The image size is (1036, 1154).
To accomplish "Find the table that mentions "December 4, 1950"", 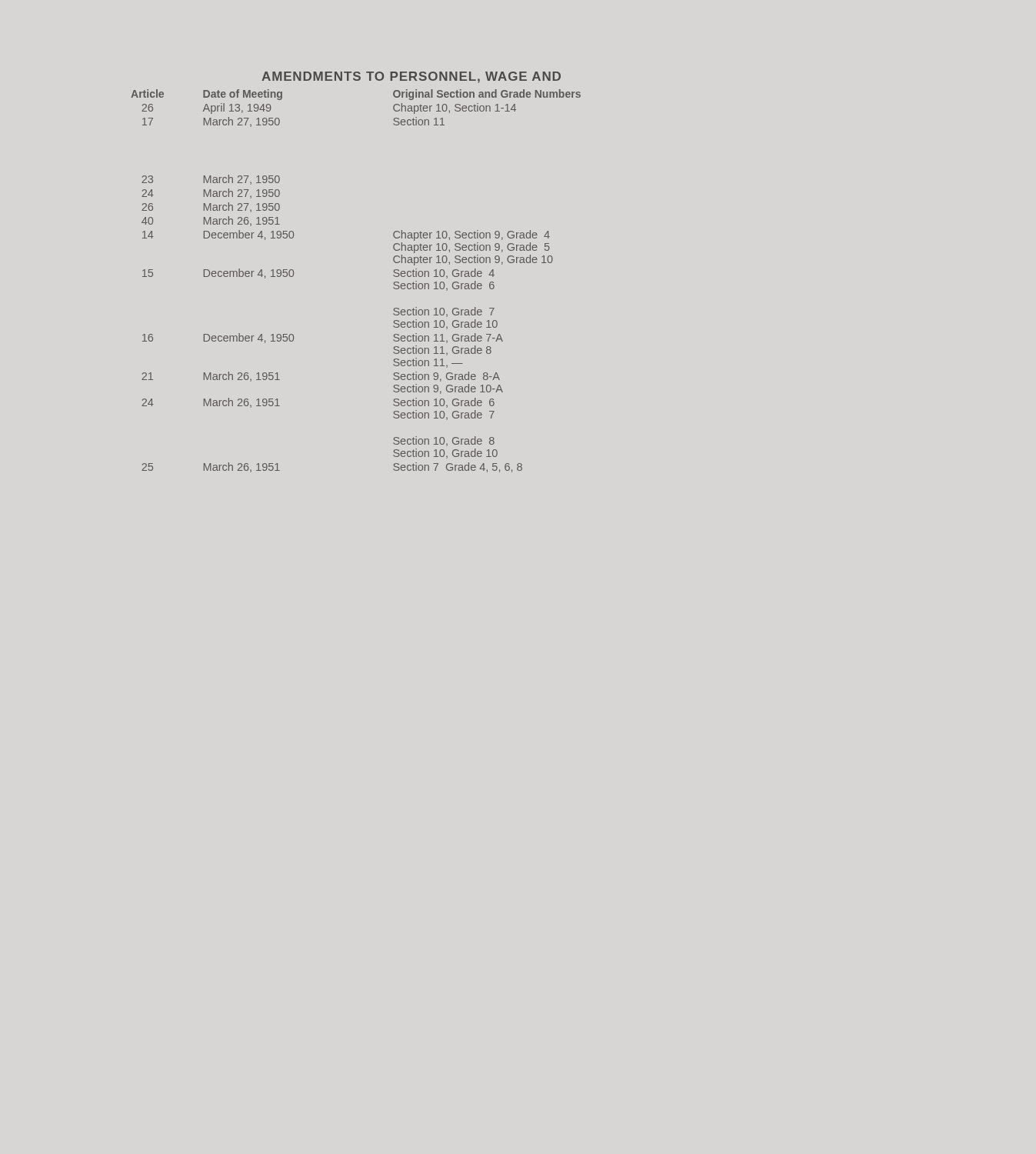I will 446,280.
